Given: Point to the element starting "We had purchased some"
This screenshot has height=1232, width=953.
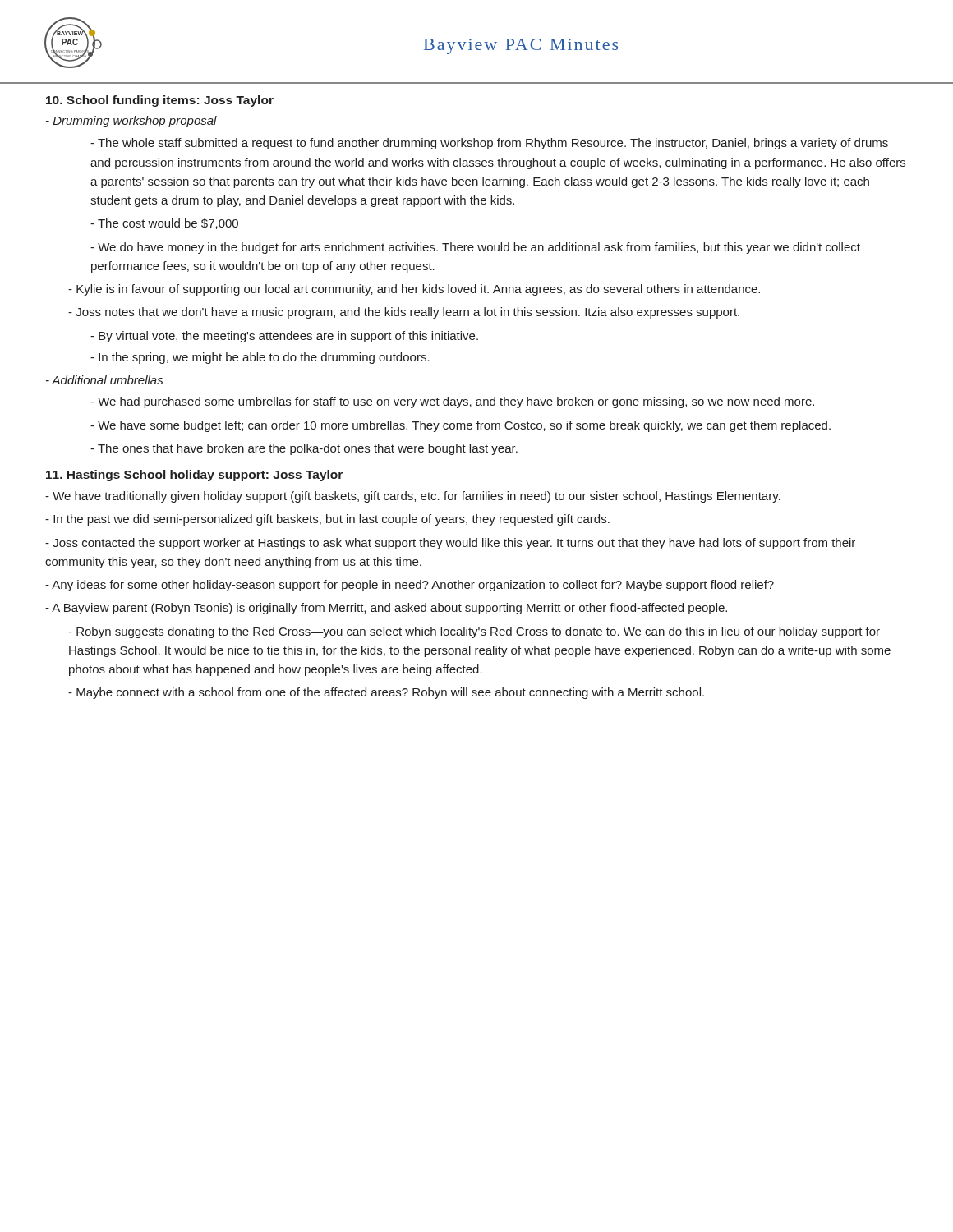Looking at the screenshot, I should pos(453,401).
